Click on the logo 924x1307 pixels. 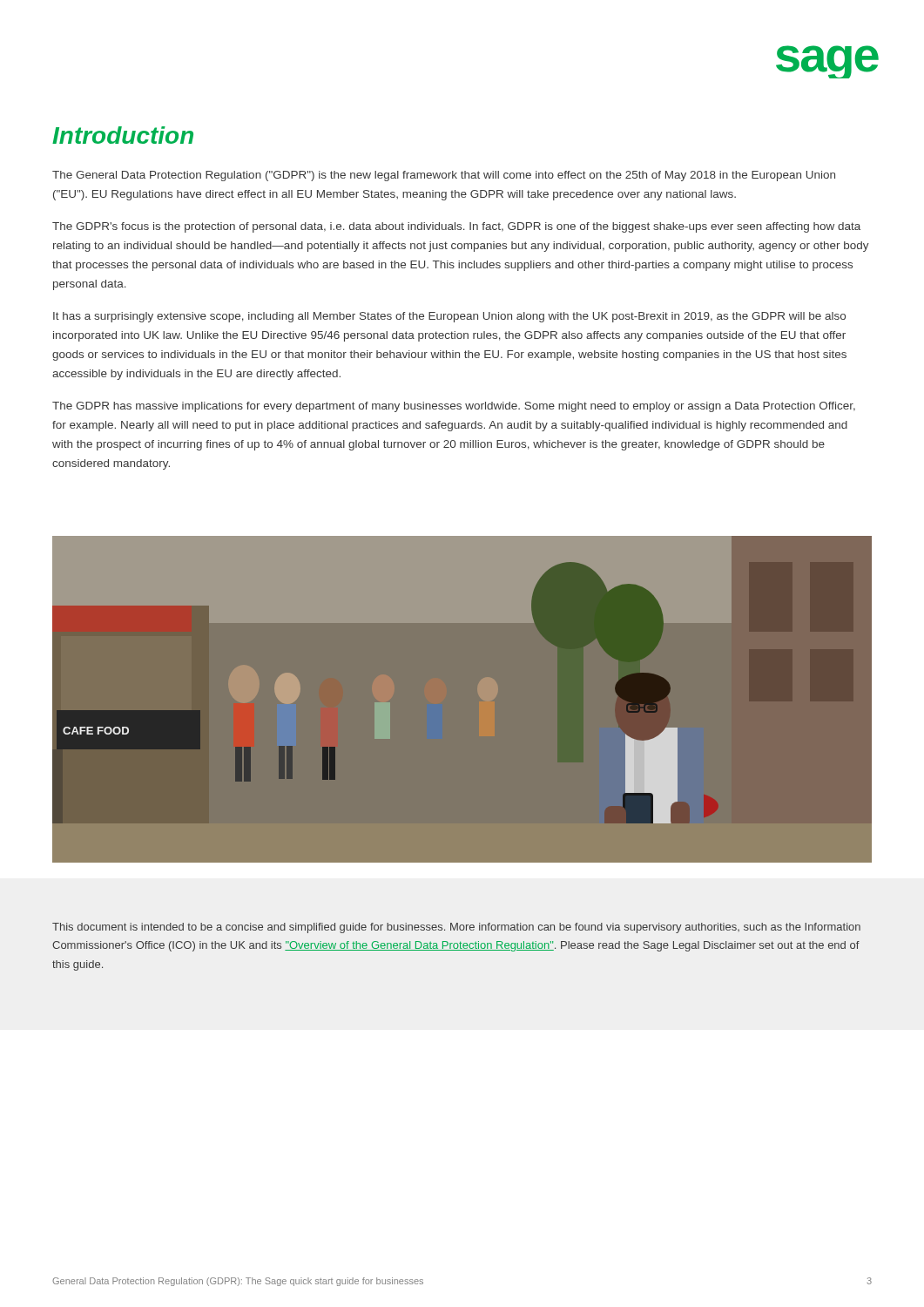click(x=826, y=55)
